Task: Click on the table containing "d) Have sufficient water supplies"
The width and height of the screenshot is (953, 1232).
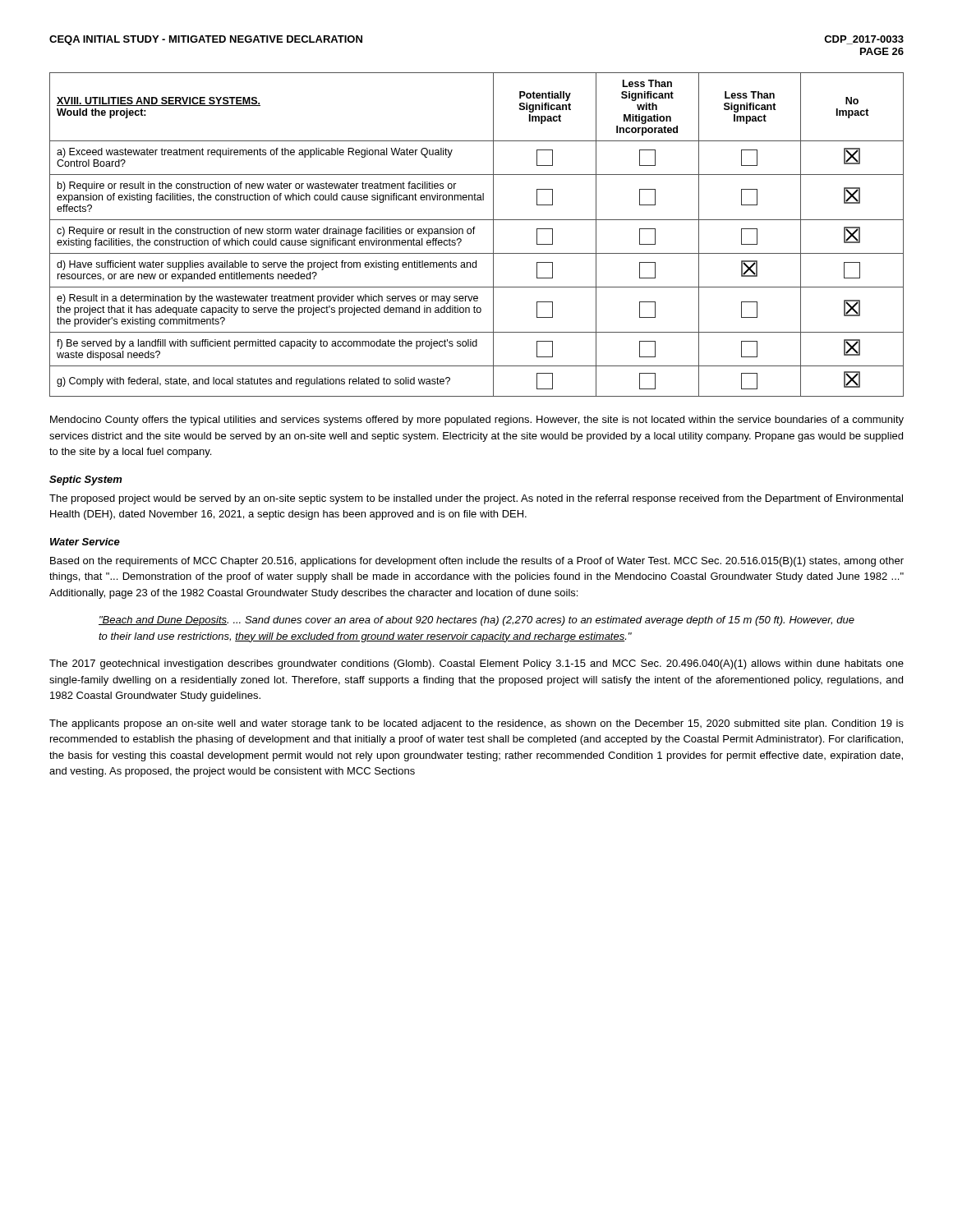Action: [x=476, y=235]
